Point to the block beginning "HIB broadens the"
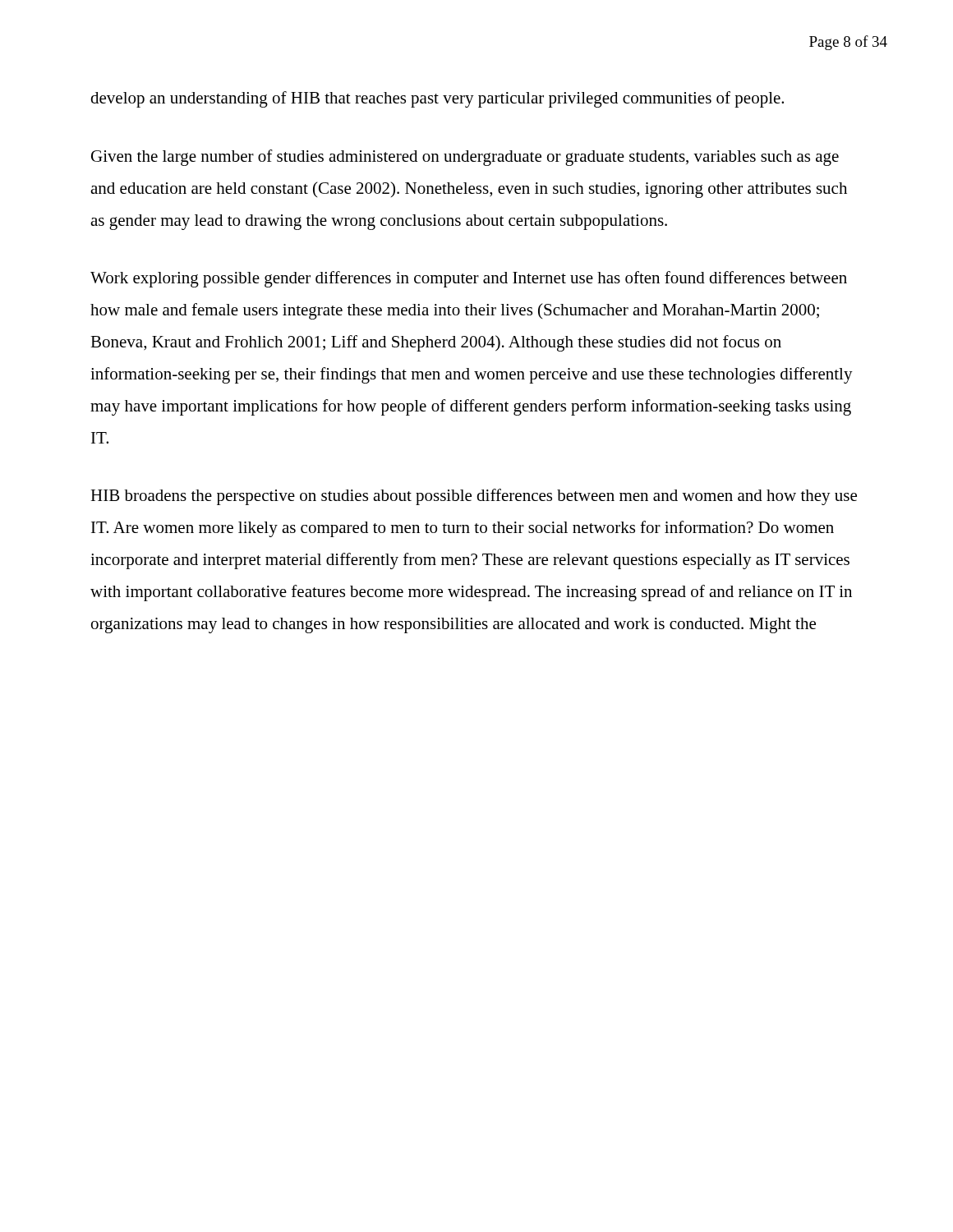 pyautogui.click(x=474, y=559)
